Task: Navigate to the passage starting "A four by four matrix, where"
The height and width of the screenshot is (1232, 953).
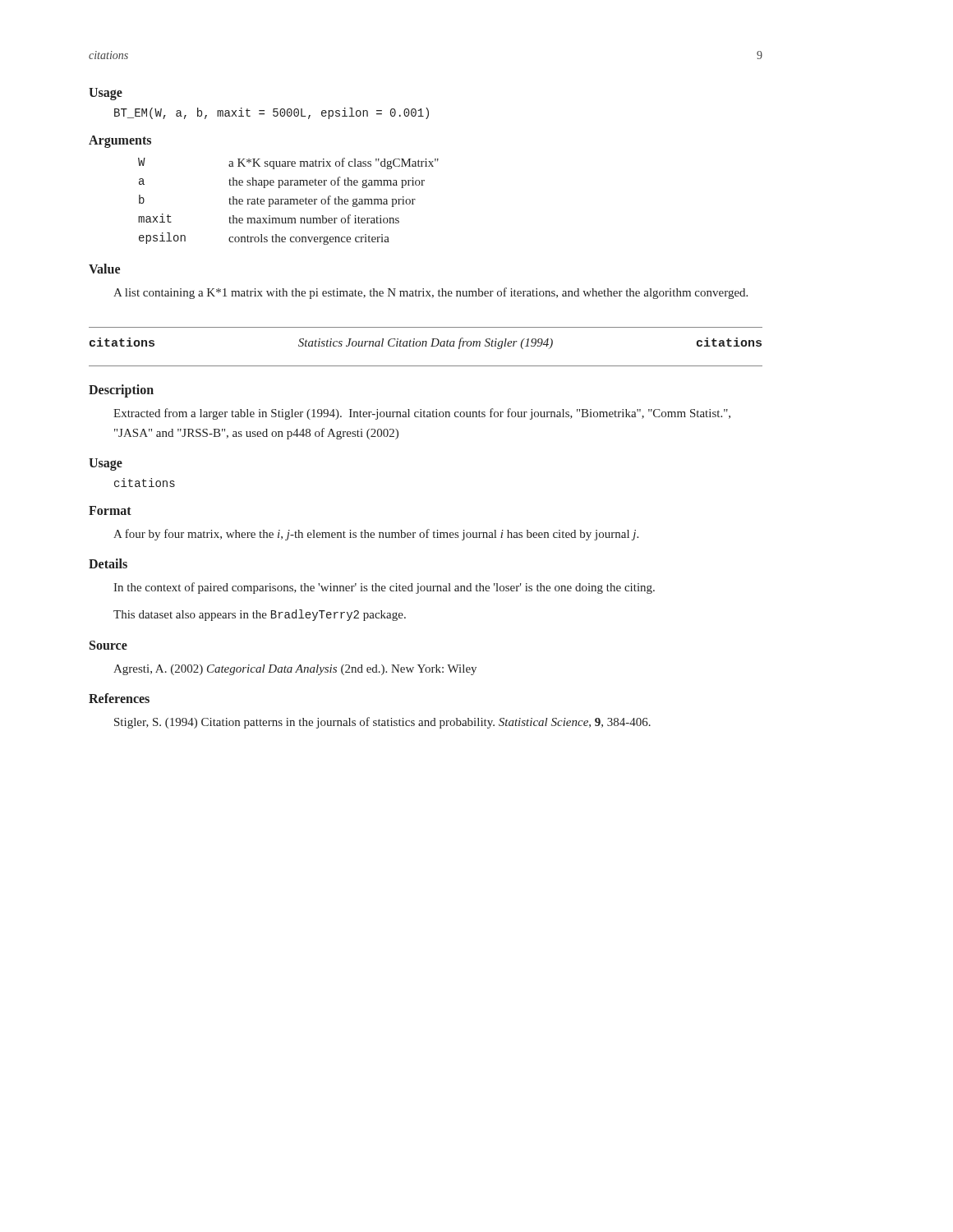Action: tap(376, 534)
